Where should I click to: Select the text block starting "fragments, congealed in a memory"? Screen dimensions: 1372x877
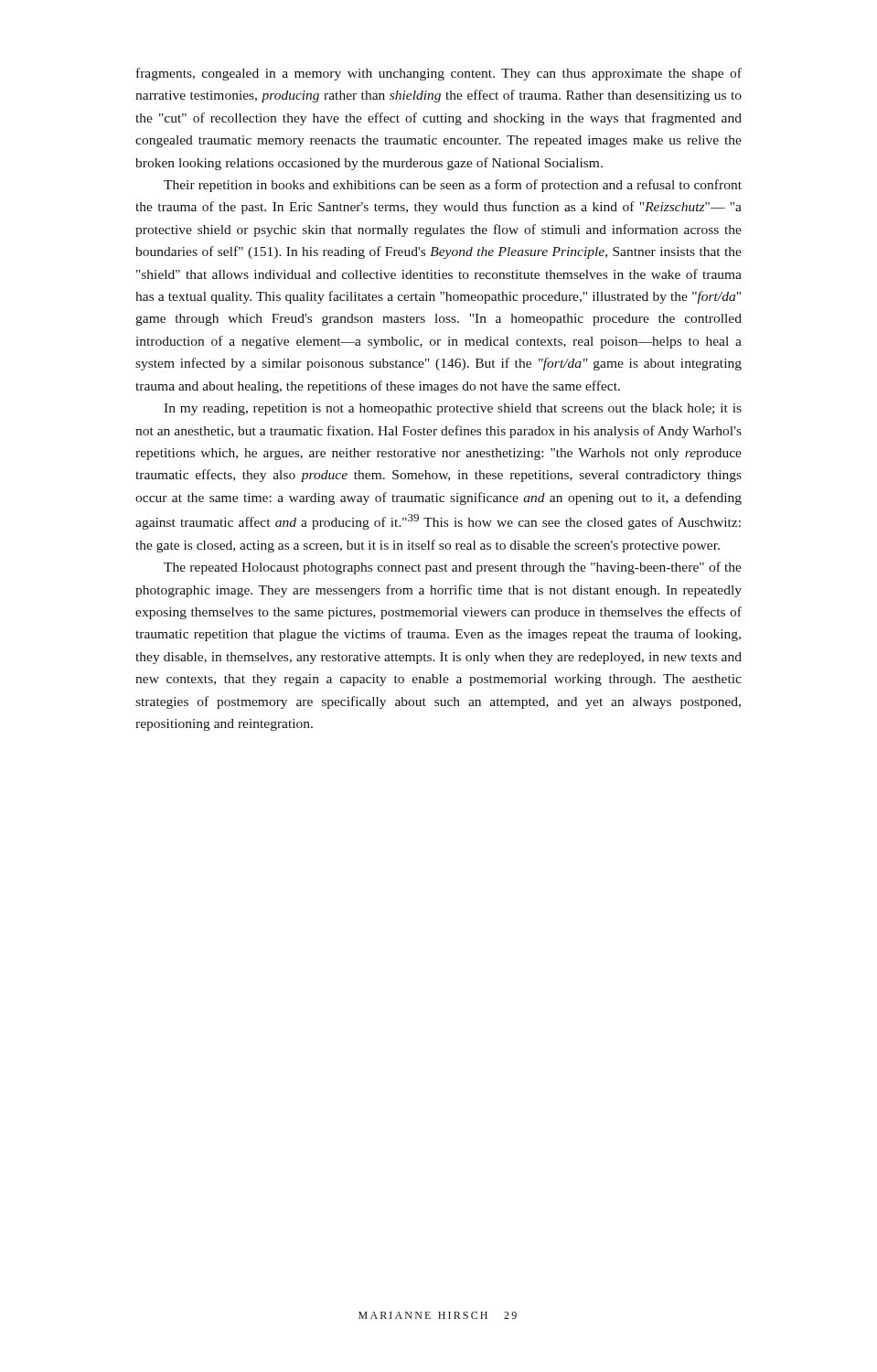coord(438,398)
